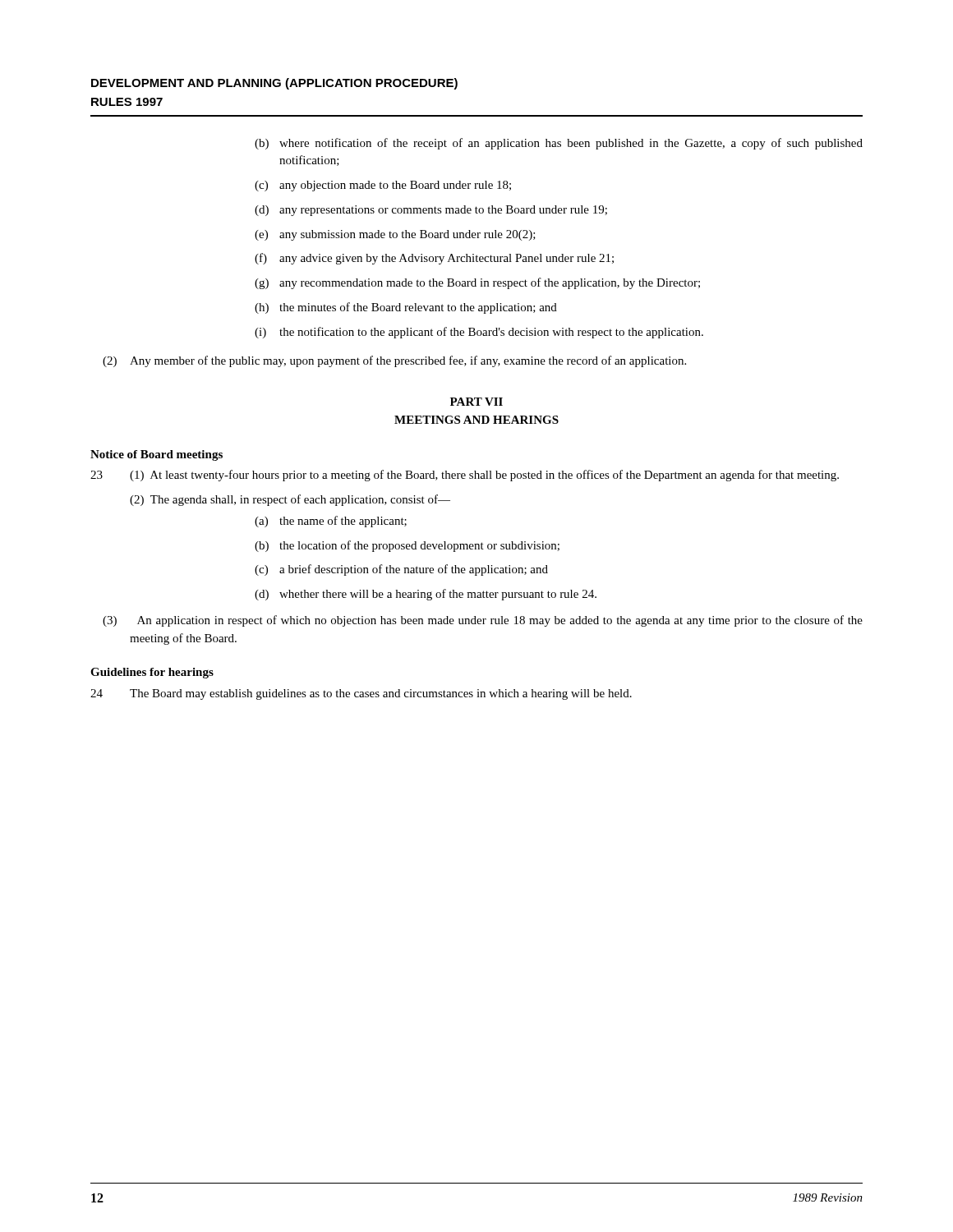Select the region starting "(a) the name of"
953x1232 pixels.
tap(331, 522)
